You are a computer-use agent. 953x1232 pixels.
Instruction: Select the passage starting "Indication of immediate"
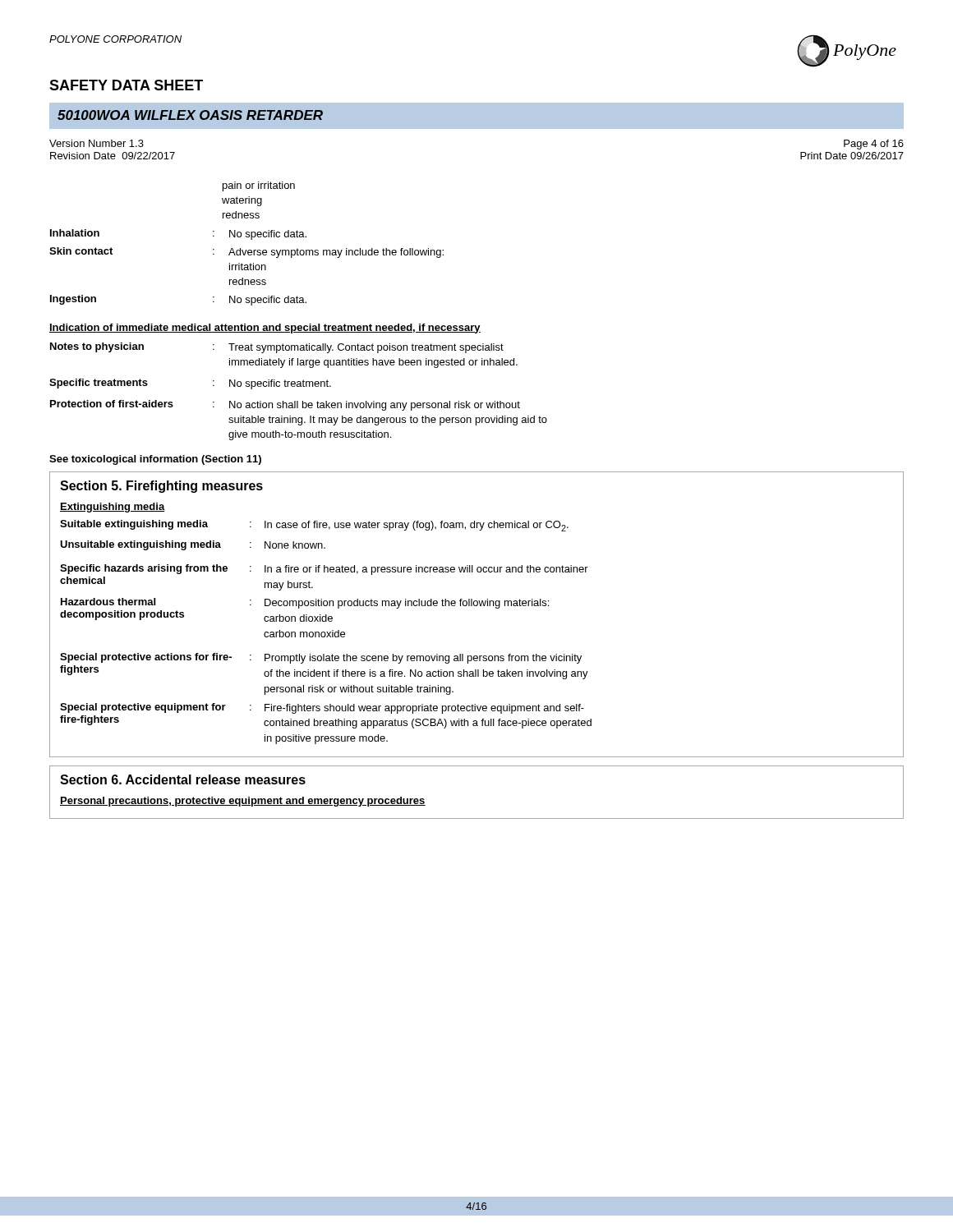pyautogui.click(x=265, y=327)
